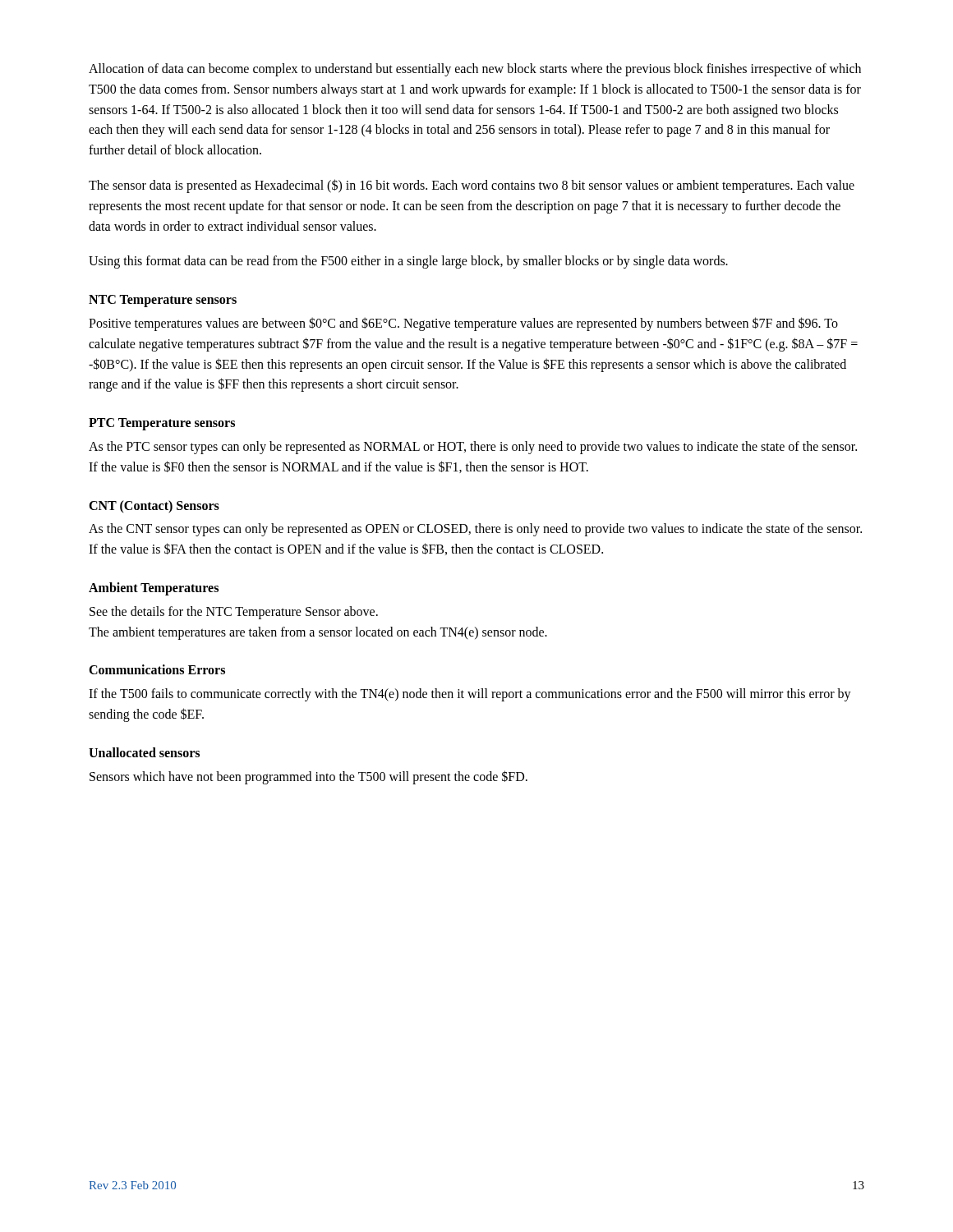This screenshot has width=953, height=1232.
Task: Find the block on this page that starts "Allocation of data"
Action: (475, 109)
